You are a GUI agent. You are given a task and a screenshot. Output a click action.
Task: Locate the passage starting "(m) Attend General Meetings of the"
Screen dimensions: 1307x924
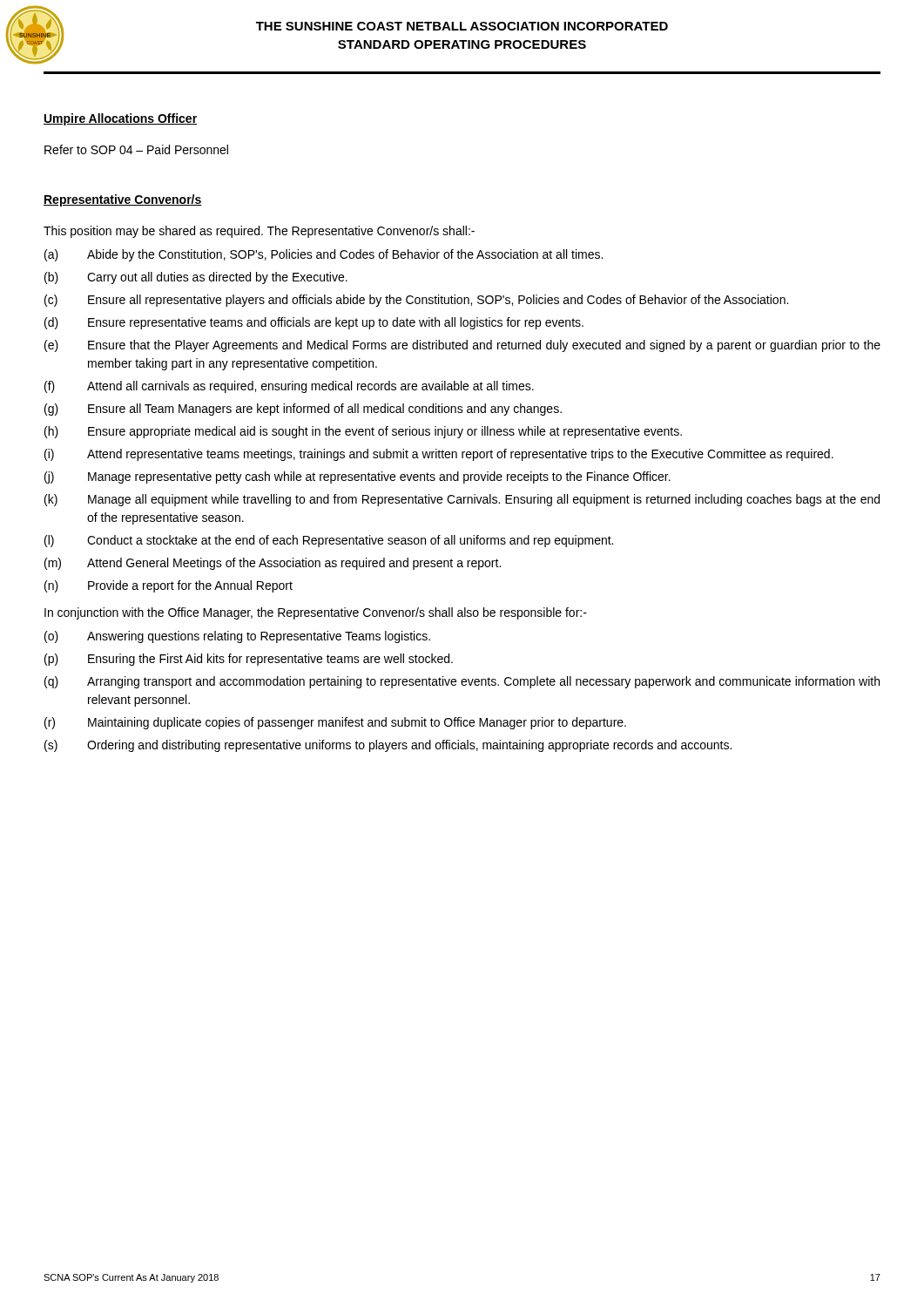pyautogui.click(x=462, y=563)
